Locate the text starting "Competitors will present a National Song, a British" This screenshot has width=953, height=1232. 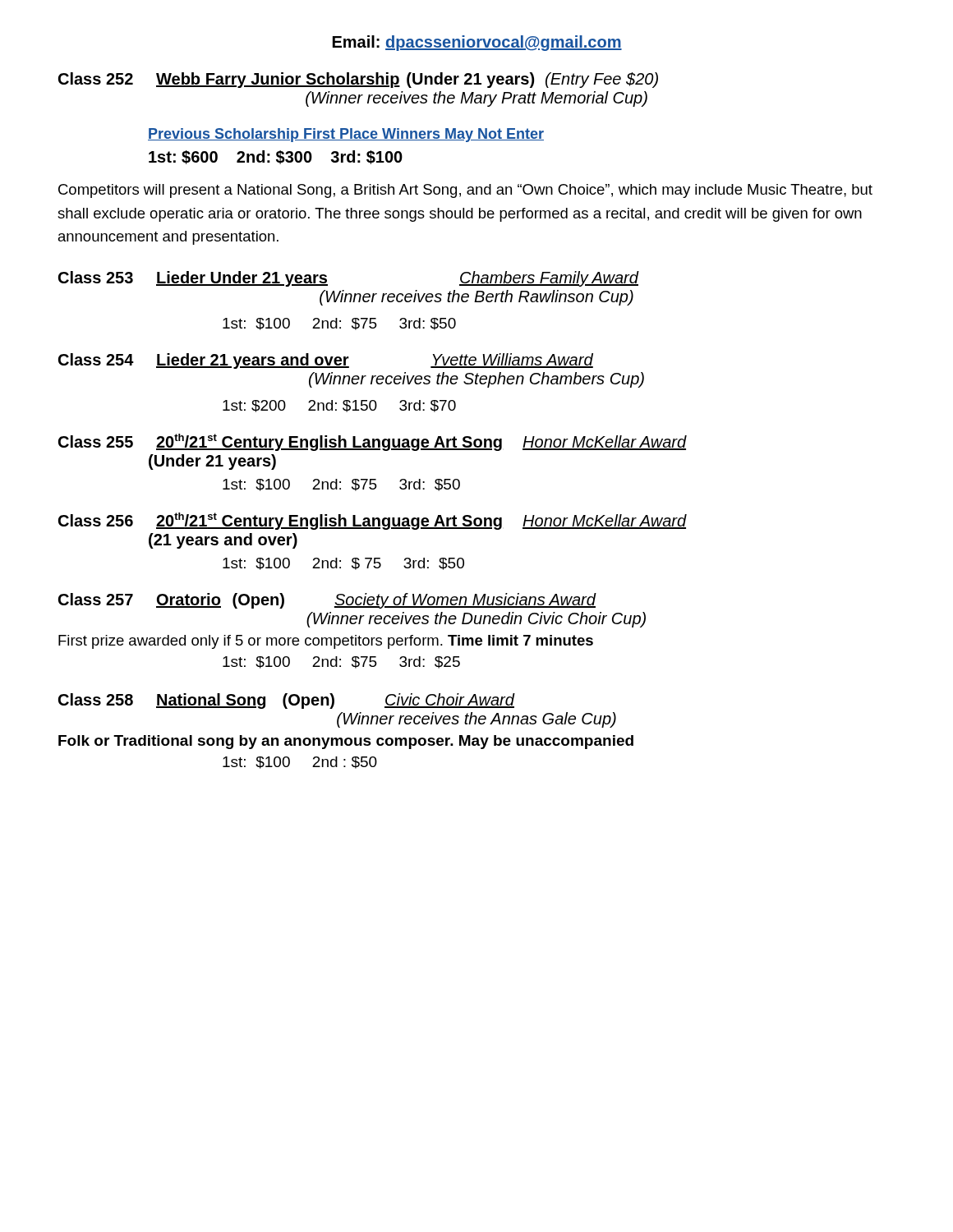point(465,213)
